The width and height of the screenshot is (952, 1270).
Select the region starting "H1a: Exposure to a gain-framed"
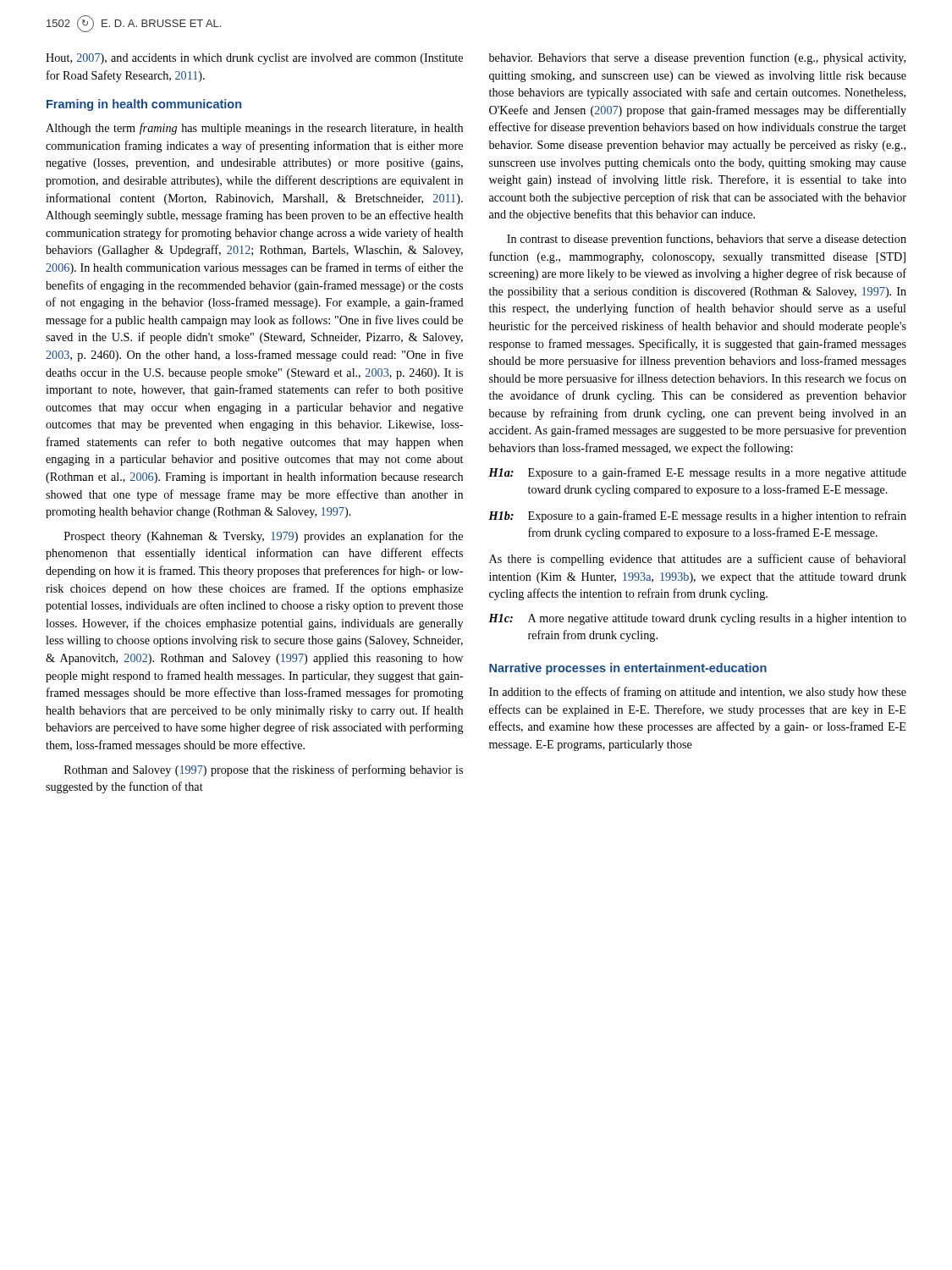pos(697,481)
